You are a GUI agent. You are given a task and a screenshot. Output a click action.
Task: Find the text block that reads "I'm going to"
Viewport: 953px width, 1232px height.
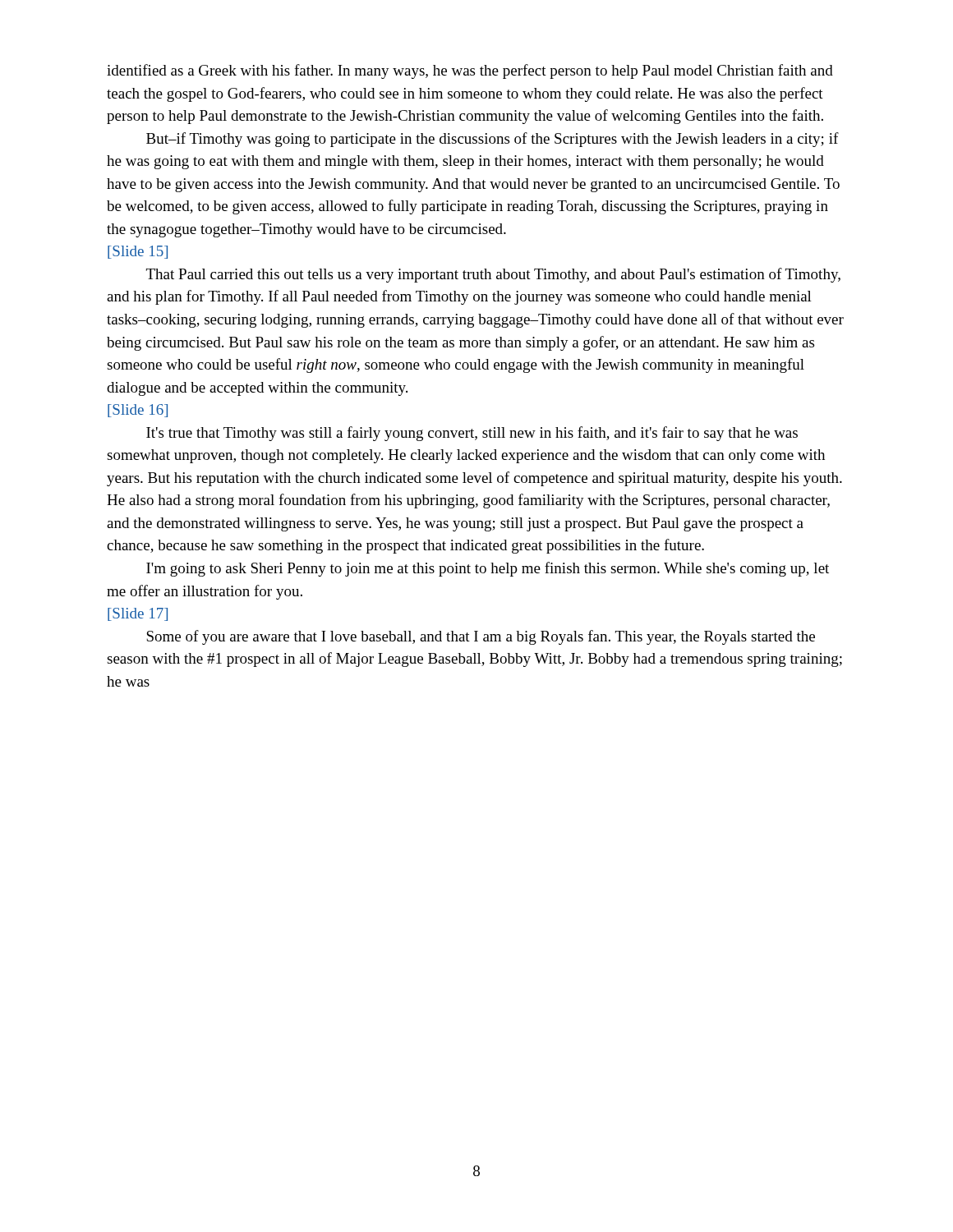coord(476,580)
